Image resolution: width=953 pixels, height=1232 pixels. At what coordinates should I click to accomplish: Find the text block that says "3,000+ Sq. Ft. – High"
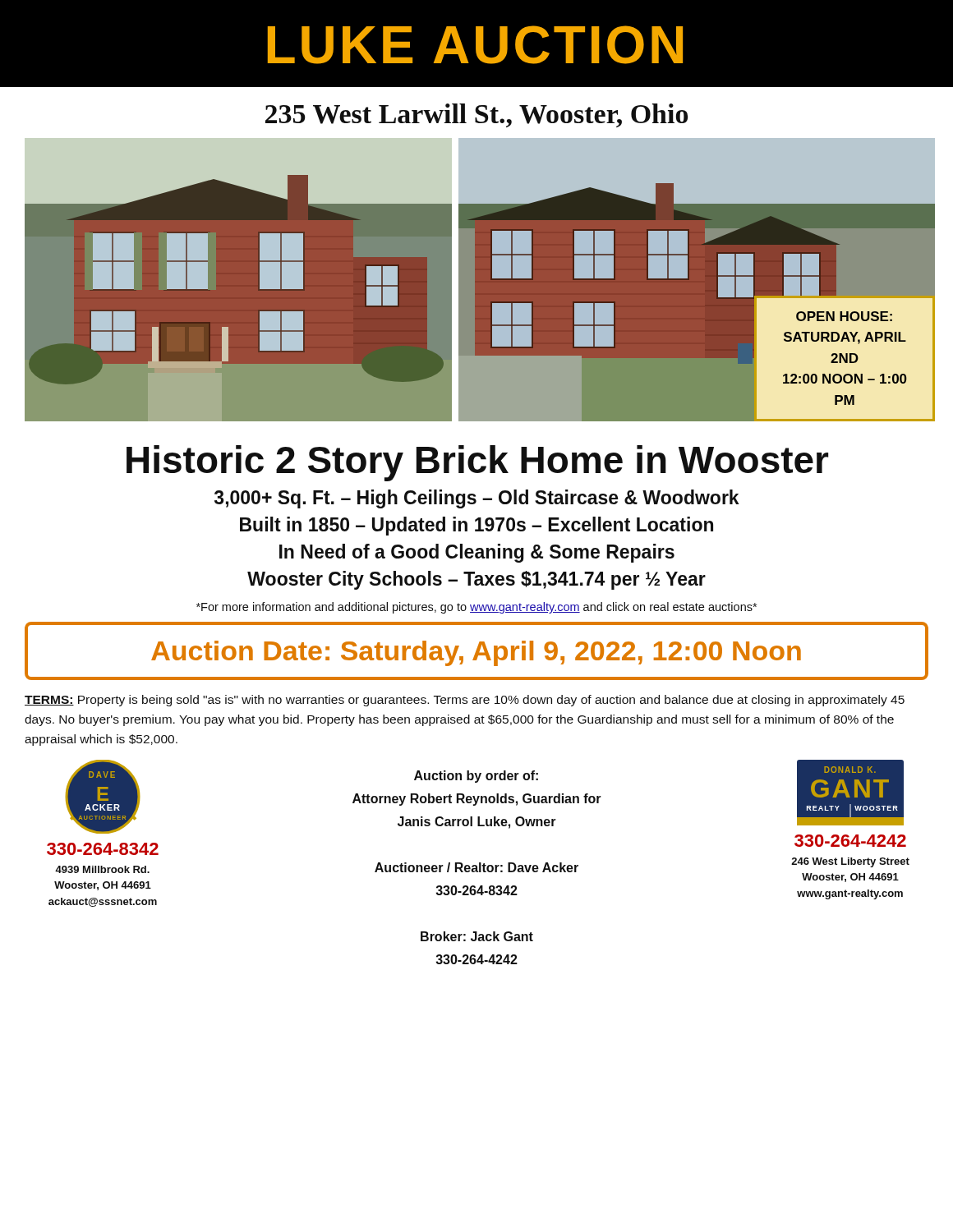[476, 498]
